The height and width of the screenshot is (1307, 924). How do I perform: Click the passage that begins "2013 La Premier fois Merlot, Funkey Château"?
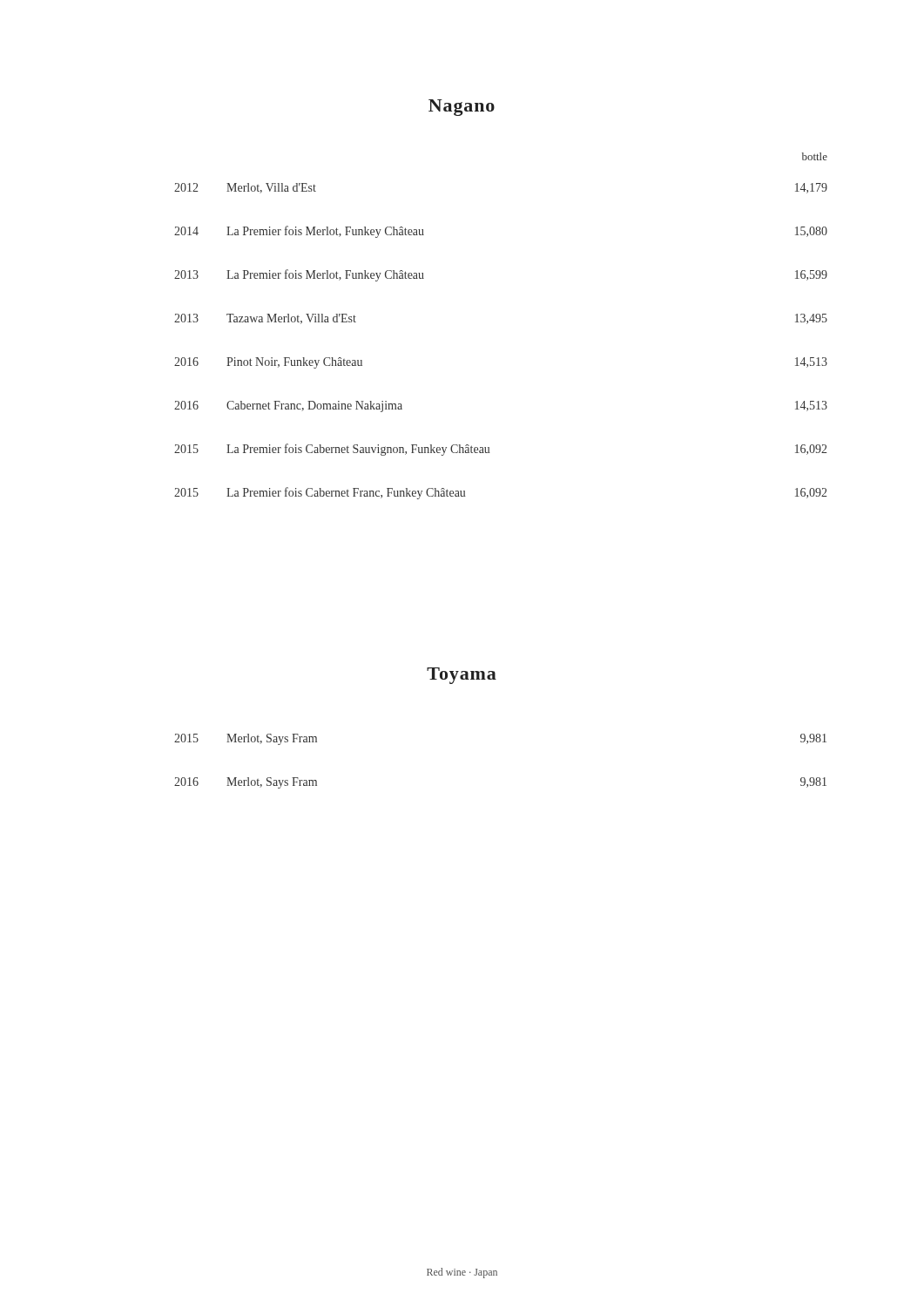(189, 275)
